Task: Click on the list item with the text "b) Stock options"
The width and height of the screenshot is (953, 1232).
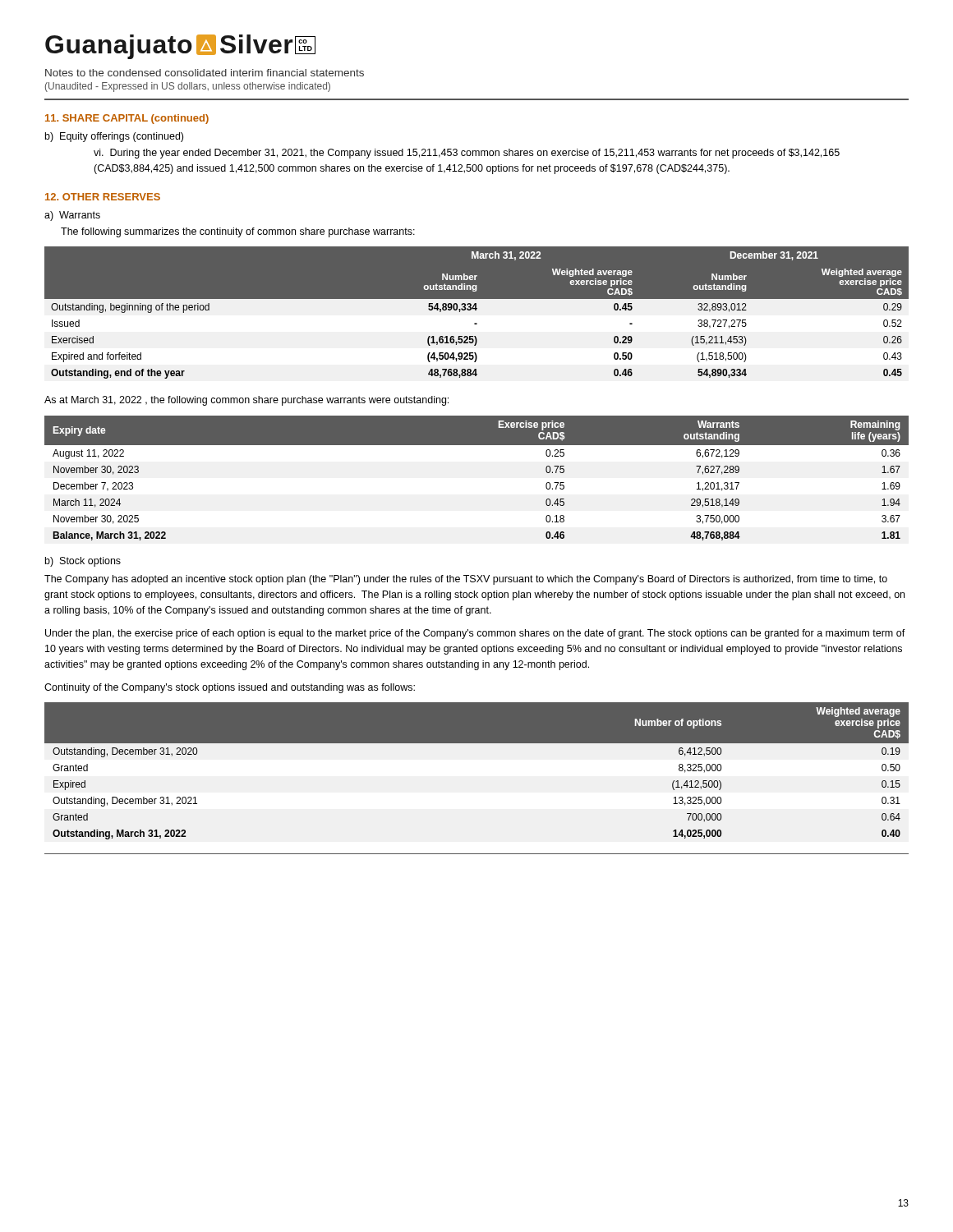Action: (x=83, y=561)
